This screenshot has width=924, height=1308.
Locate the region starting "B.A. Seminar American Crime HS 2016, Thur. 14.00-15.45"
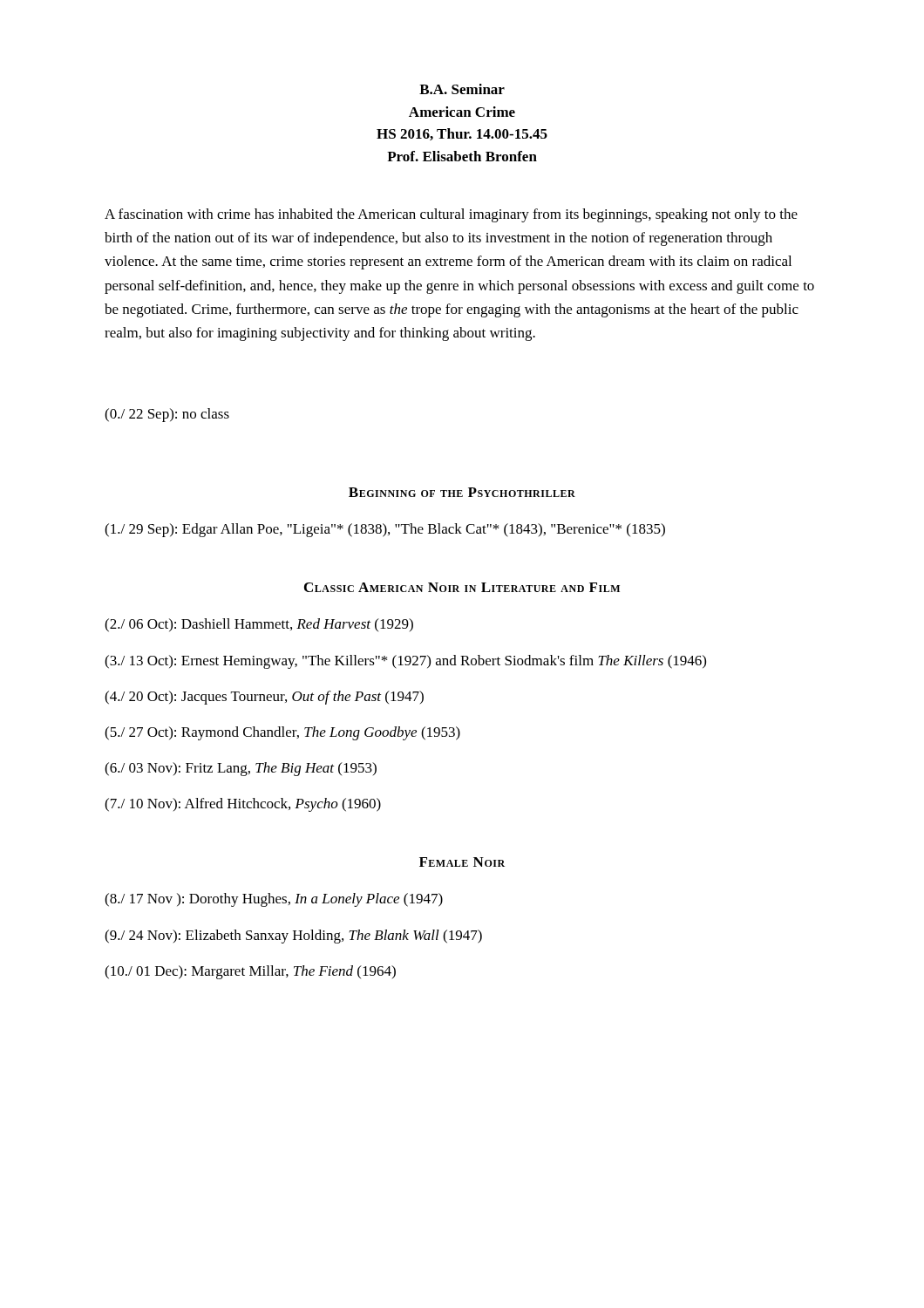point(462,123)
